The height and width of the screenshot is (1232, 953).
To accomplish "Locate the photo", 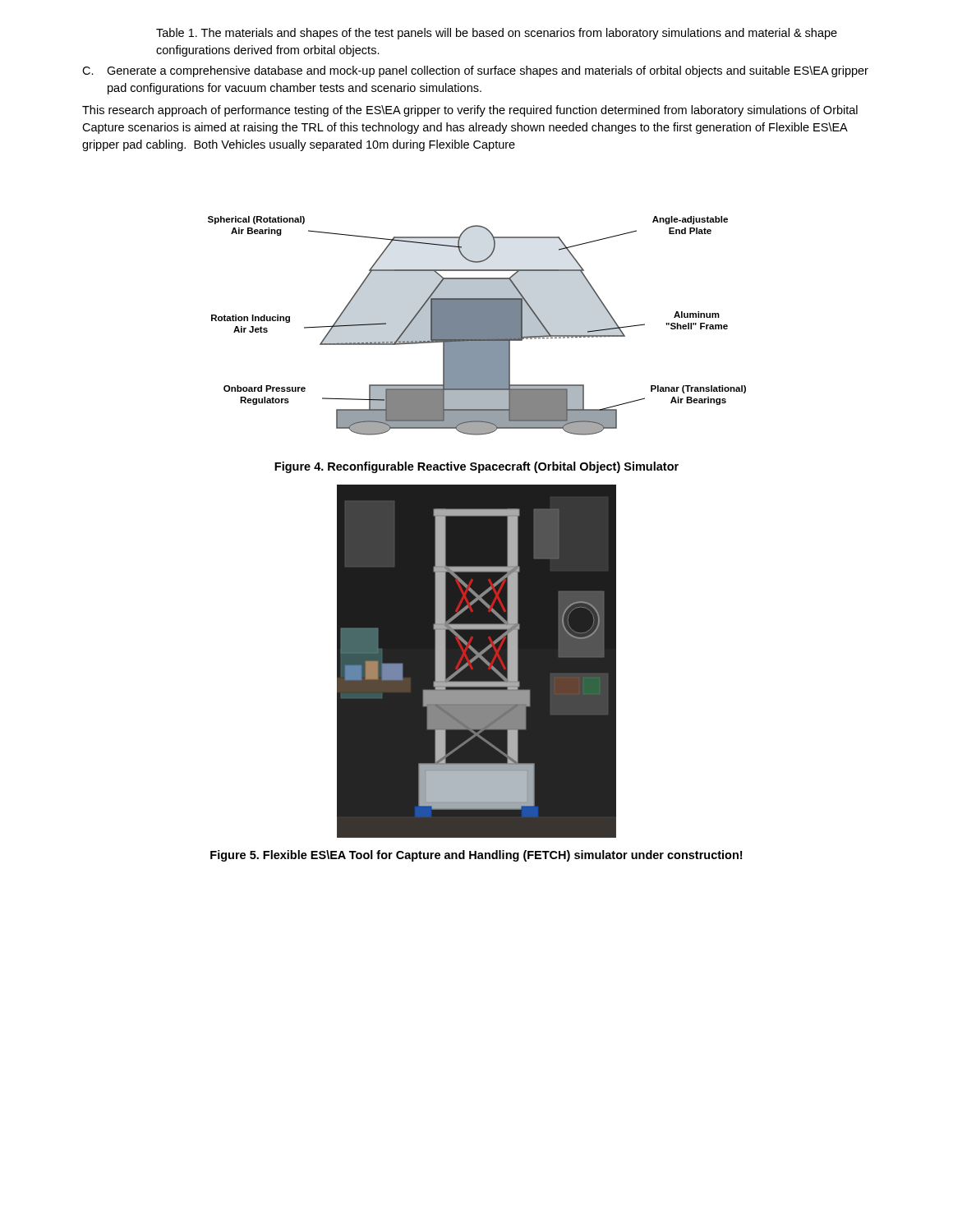I will pyautogui.click(x=476, y=663).
